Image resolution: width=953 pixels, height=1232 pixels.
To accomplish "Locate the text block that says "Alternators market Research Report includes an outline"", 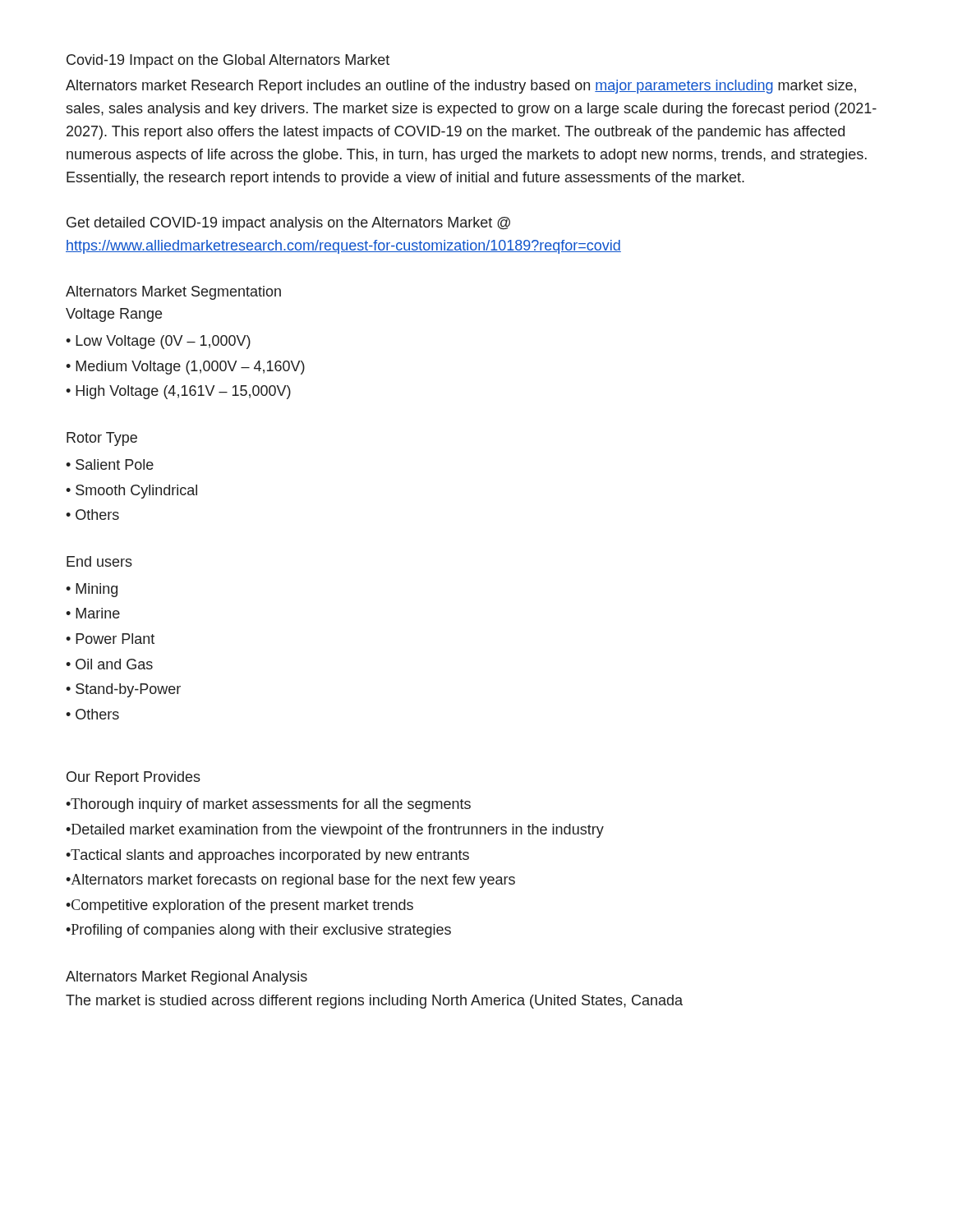I will (x=471, y=131).
